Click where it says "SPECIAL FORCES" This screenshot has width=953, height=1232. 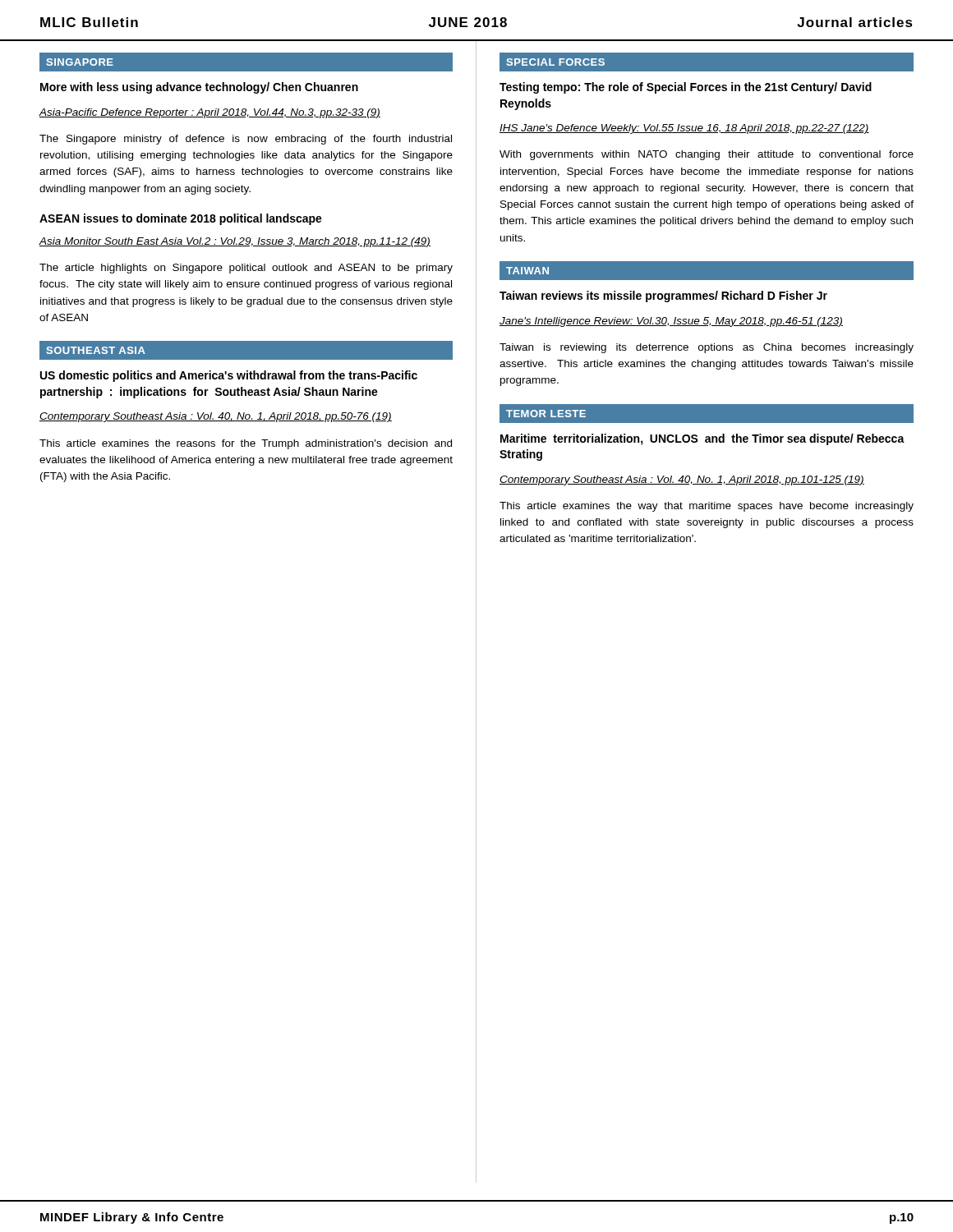[556, 62]
